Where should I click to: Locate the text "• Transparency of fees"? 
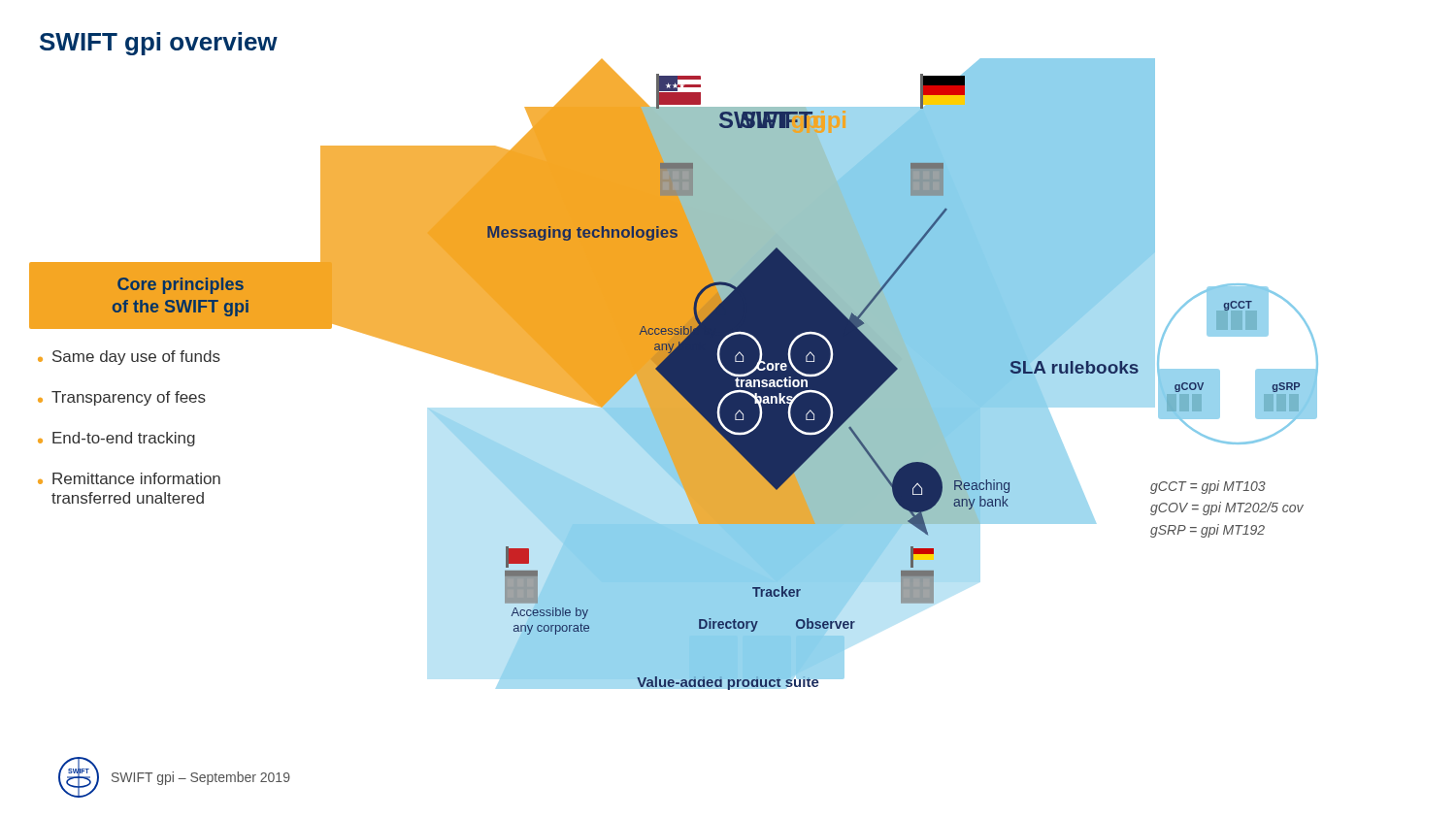(121, 400)
